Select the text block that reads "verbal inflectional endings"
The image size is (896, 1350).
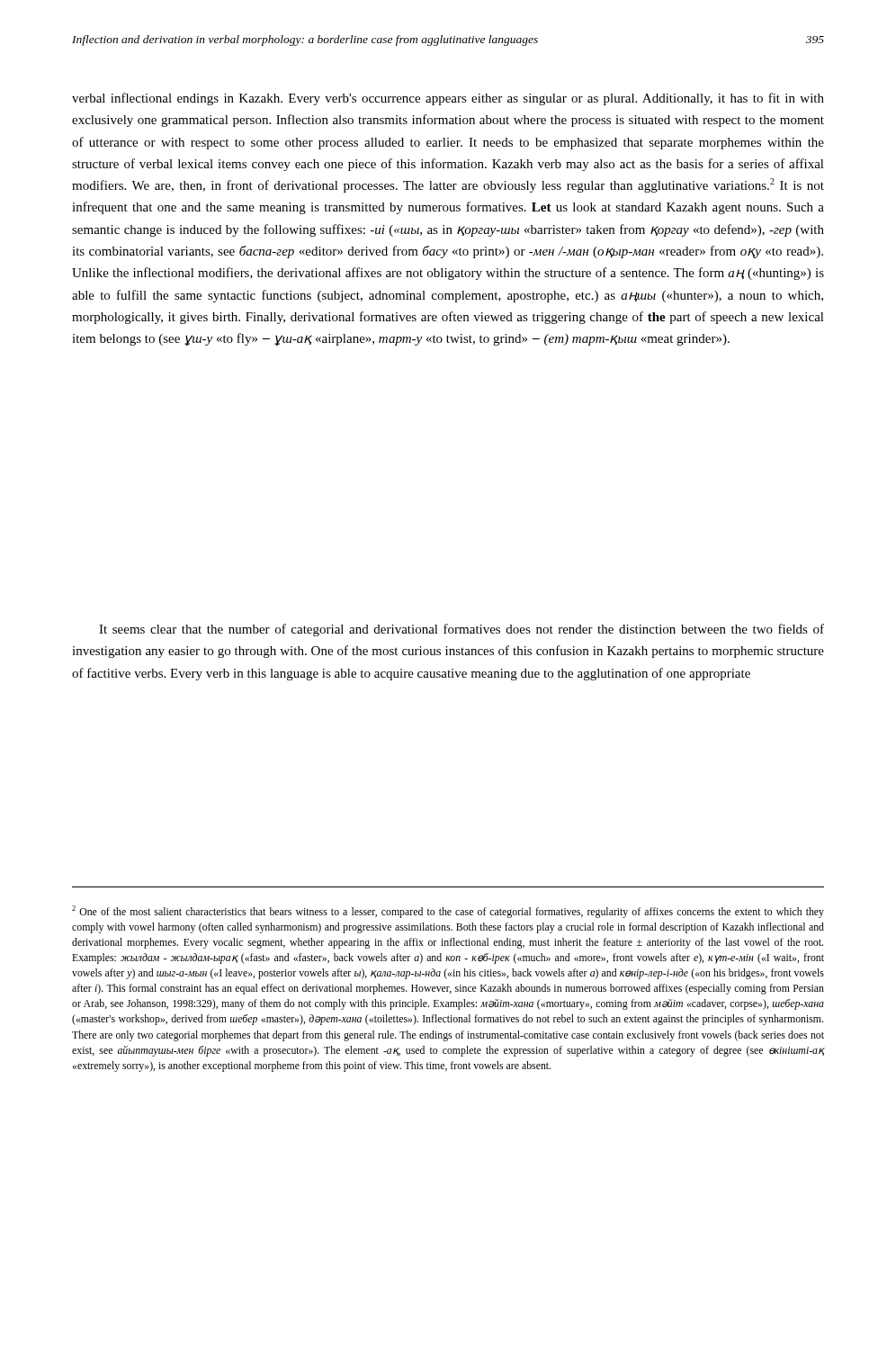pyautogui.click(x=448, y=218)
